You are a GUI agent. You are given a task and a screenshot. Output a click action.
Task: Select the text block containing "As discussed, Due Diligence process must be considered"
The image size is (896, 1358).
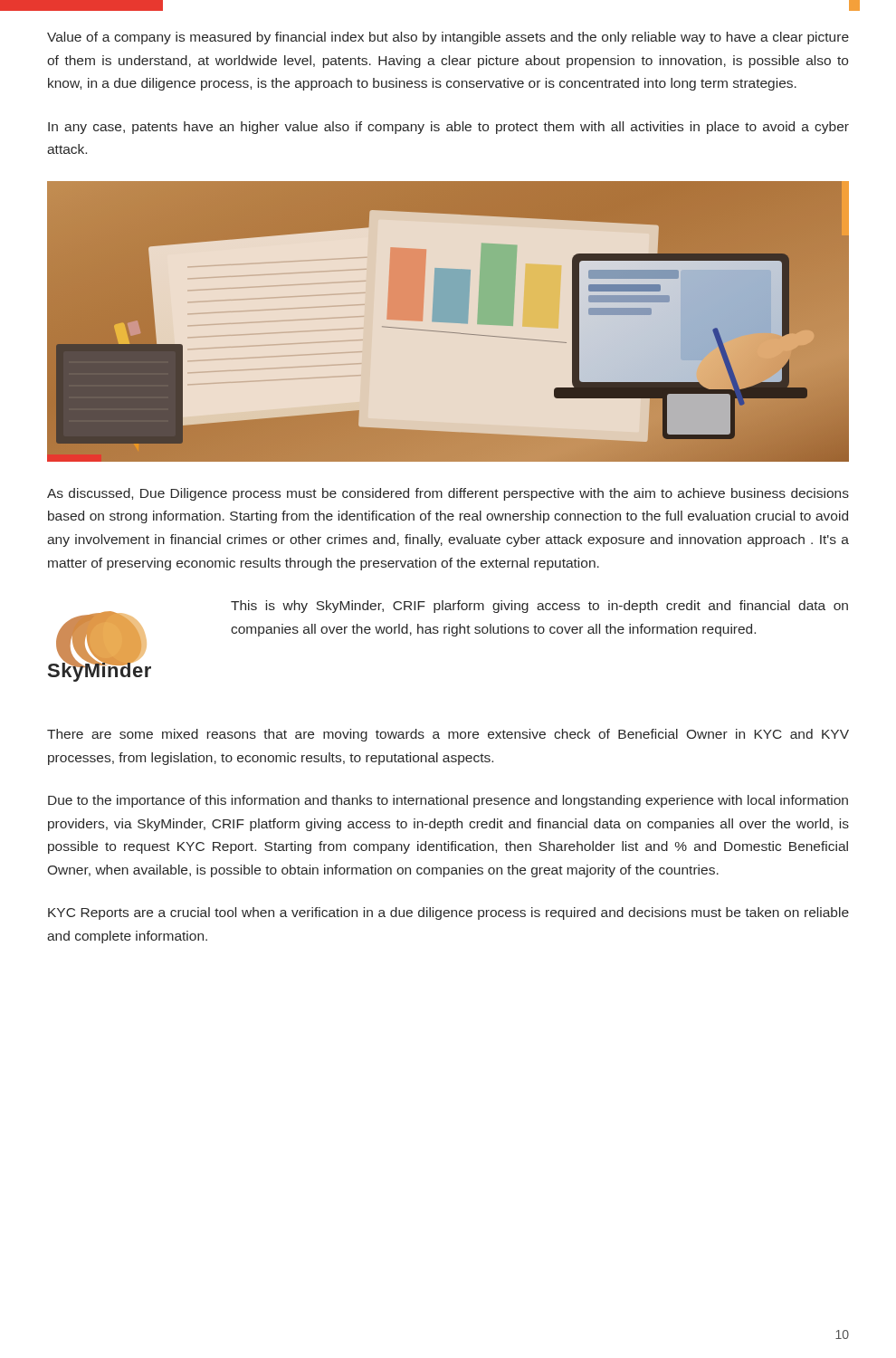click(448, 528)
